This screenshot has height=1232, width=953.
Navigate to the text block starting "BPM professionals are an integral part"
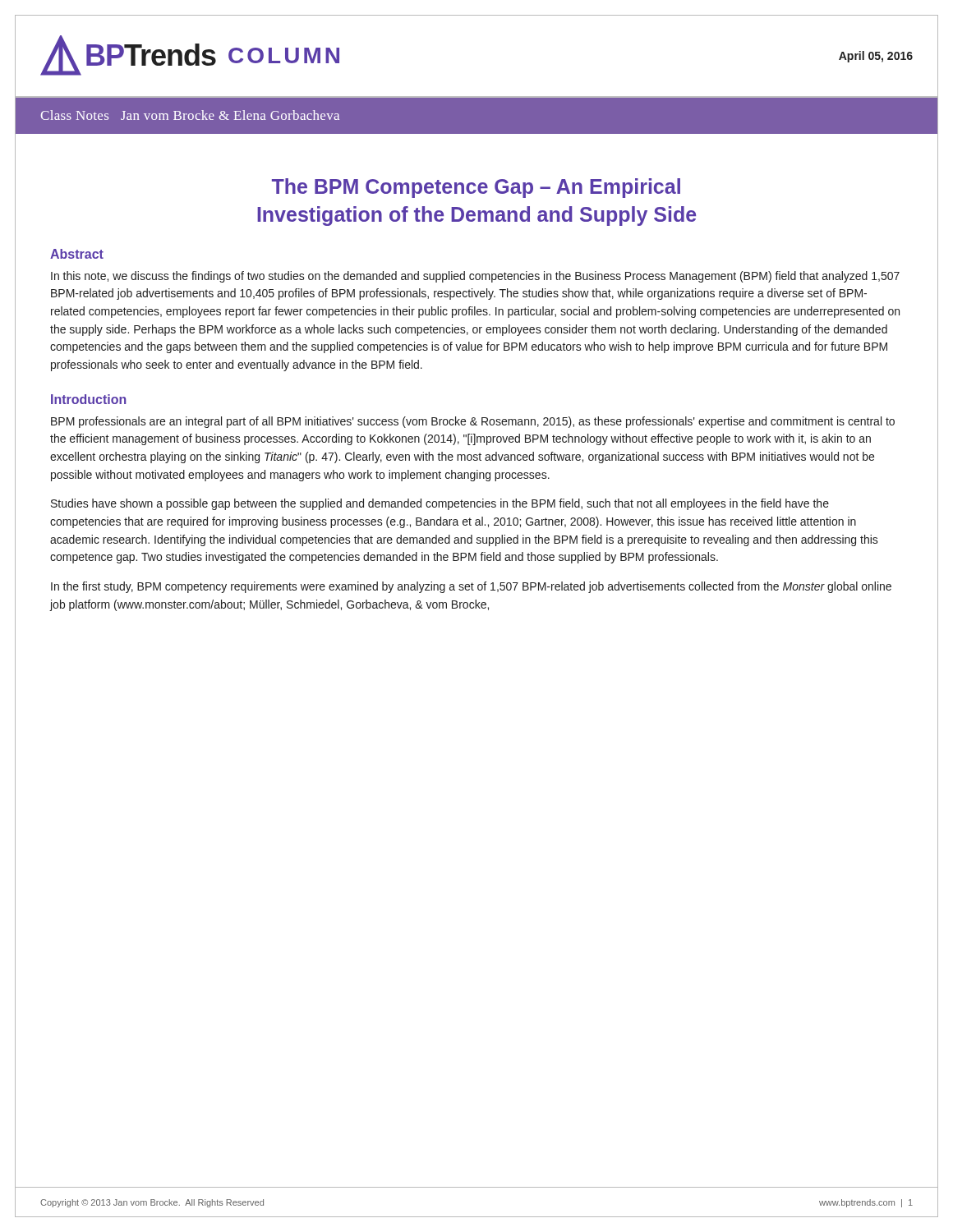click(x=473, y=448)
